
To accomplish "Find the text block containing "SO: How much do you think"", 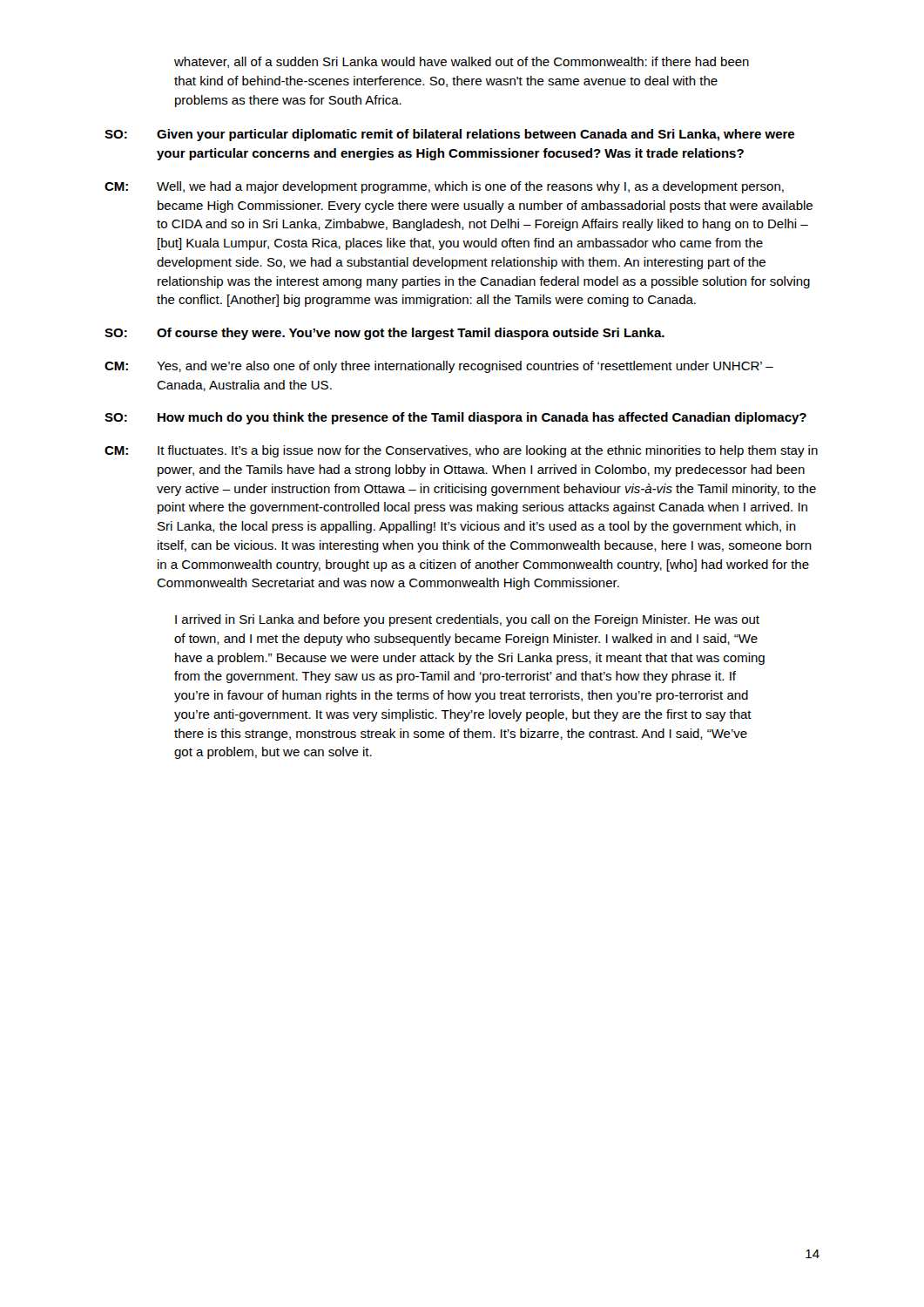I will 462,418.
